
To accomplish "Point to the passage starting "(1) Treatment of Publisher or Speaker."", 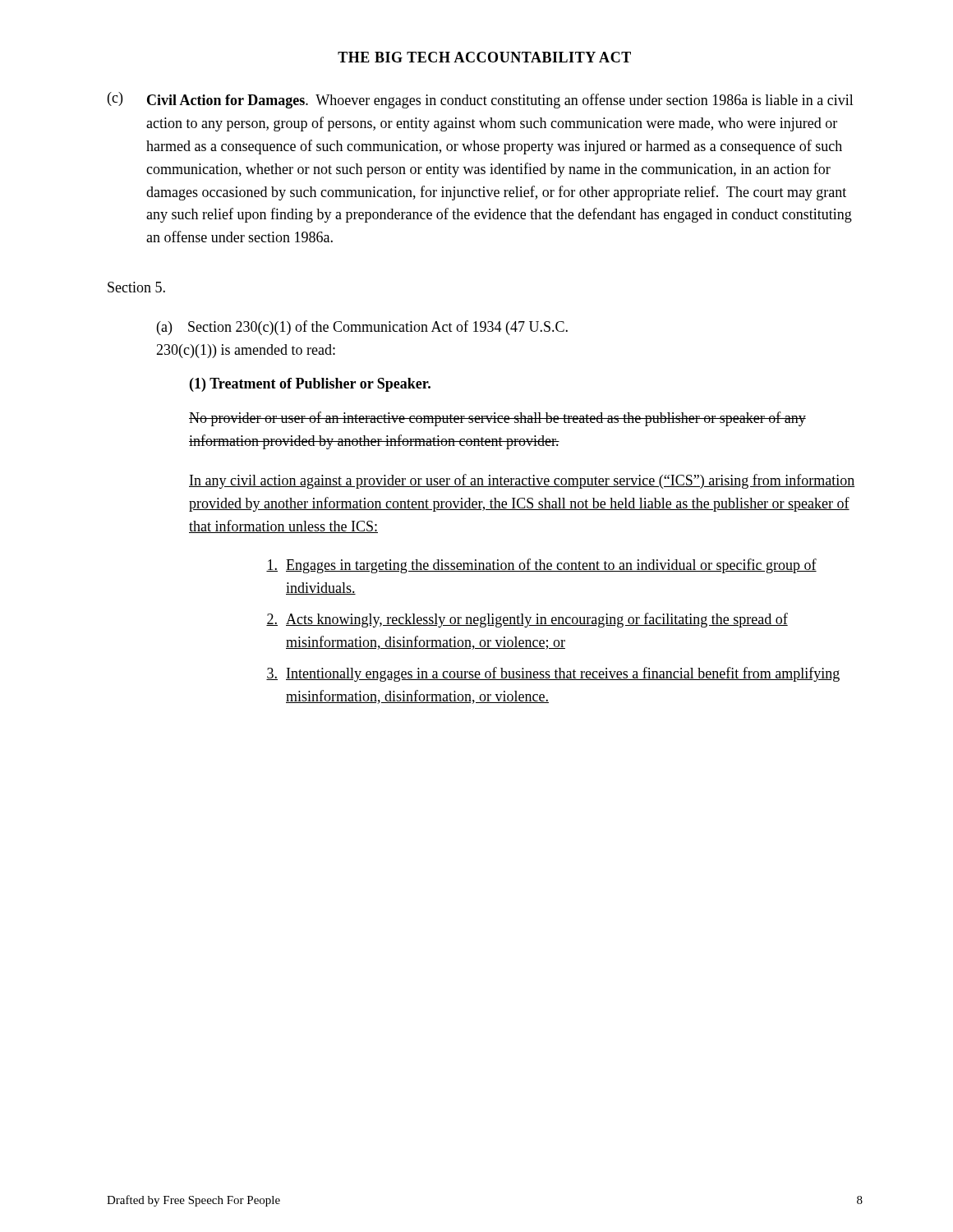I will (310, 384).
